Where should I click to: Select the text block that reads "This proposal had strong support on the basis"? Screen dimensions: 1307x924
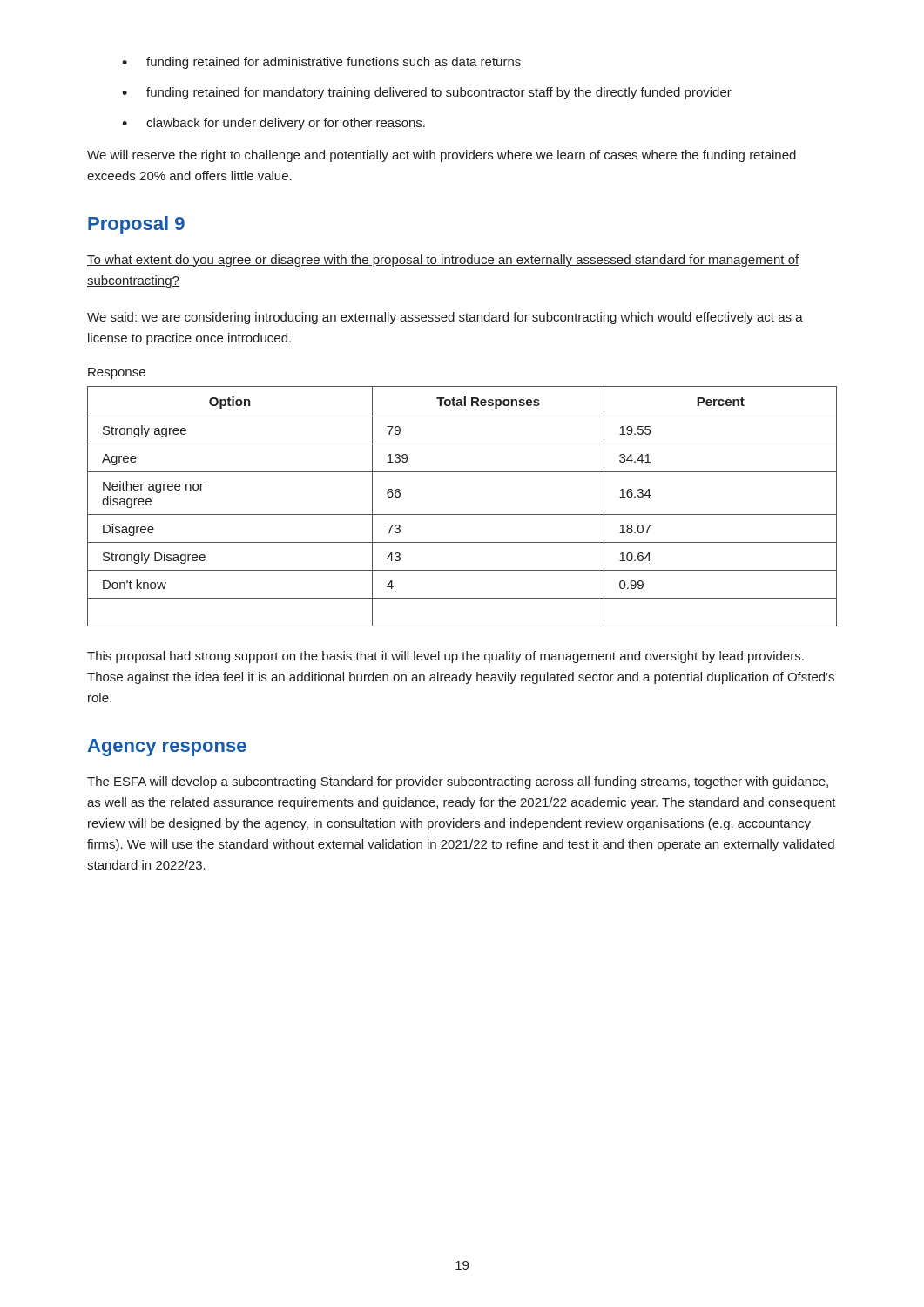click(461, 676)
